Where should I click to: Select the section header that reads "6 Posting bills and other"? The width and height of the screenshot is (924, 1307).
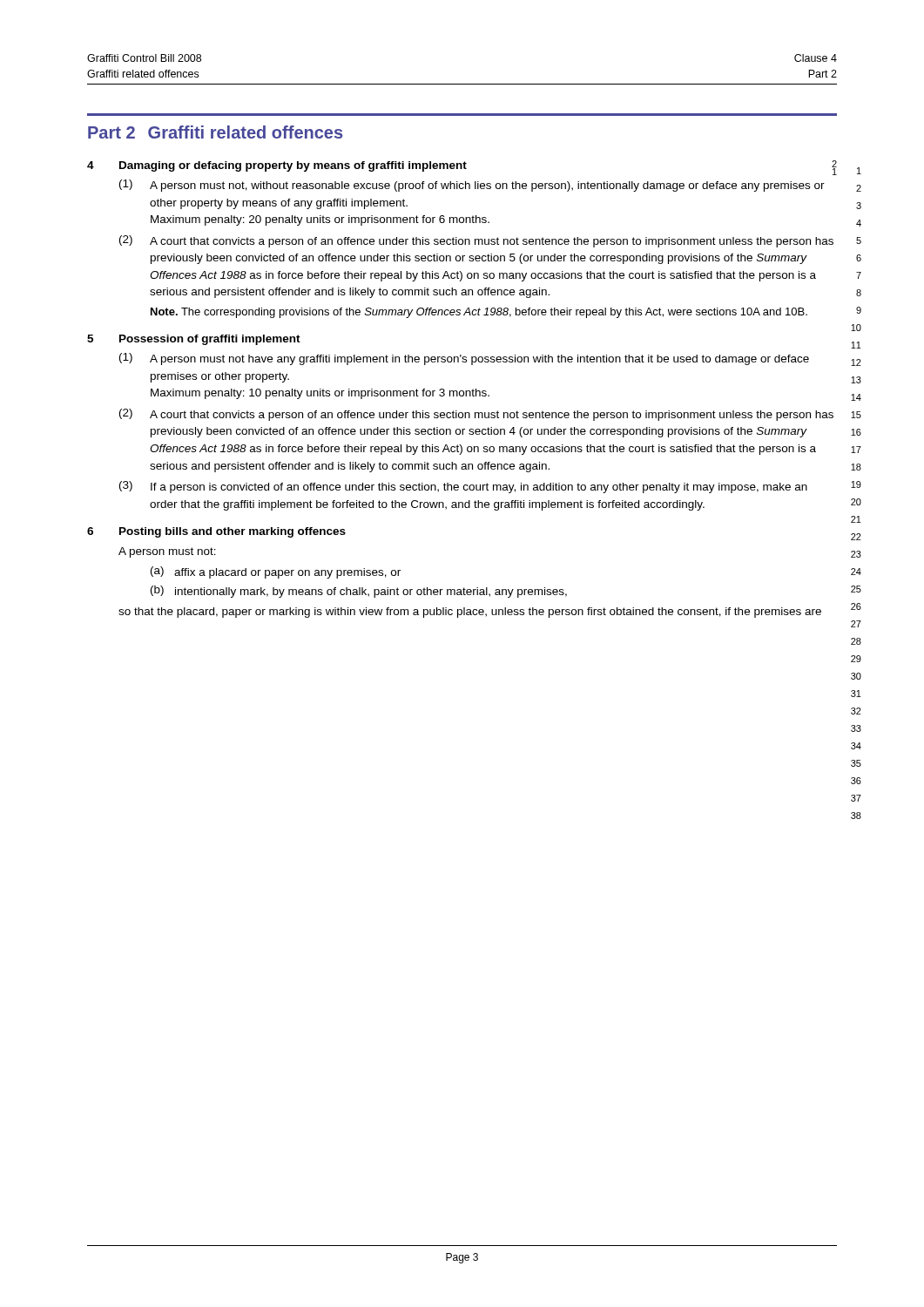(x=216, y=531)
